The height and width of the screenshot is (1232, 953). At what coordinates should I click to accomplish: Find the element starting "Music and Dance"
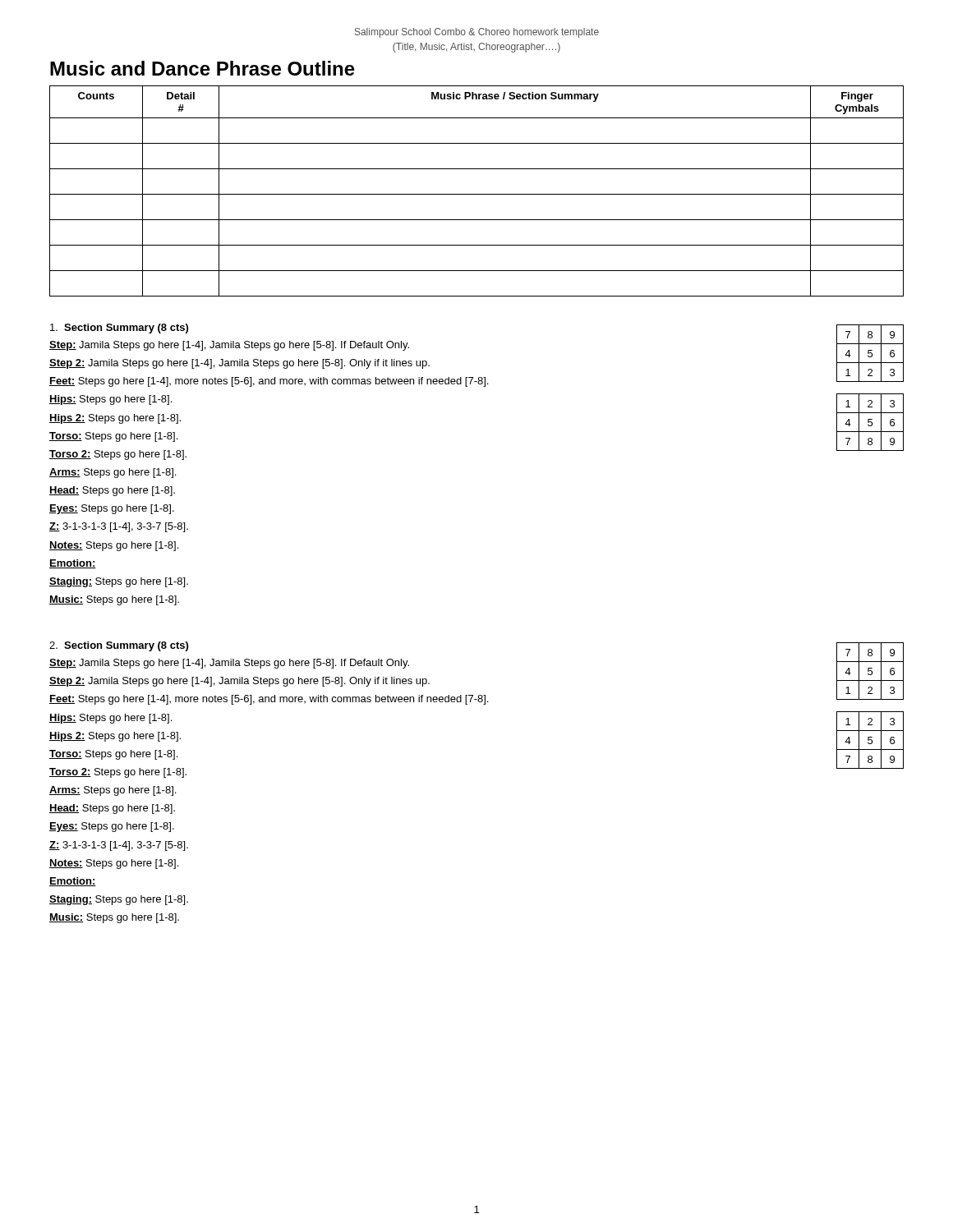pos(202,69)
